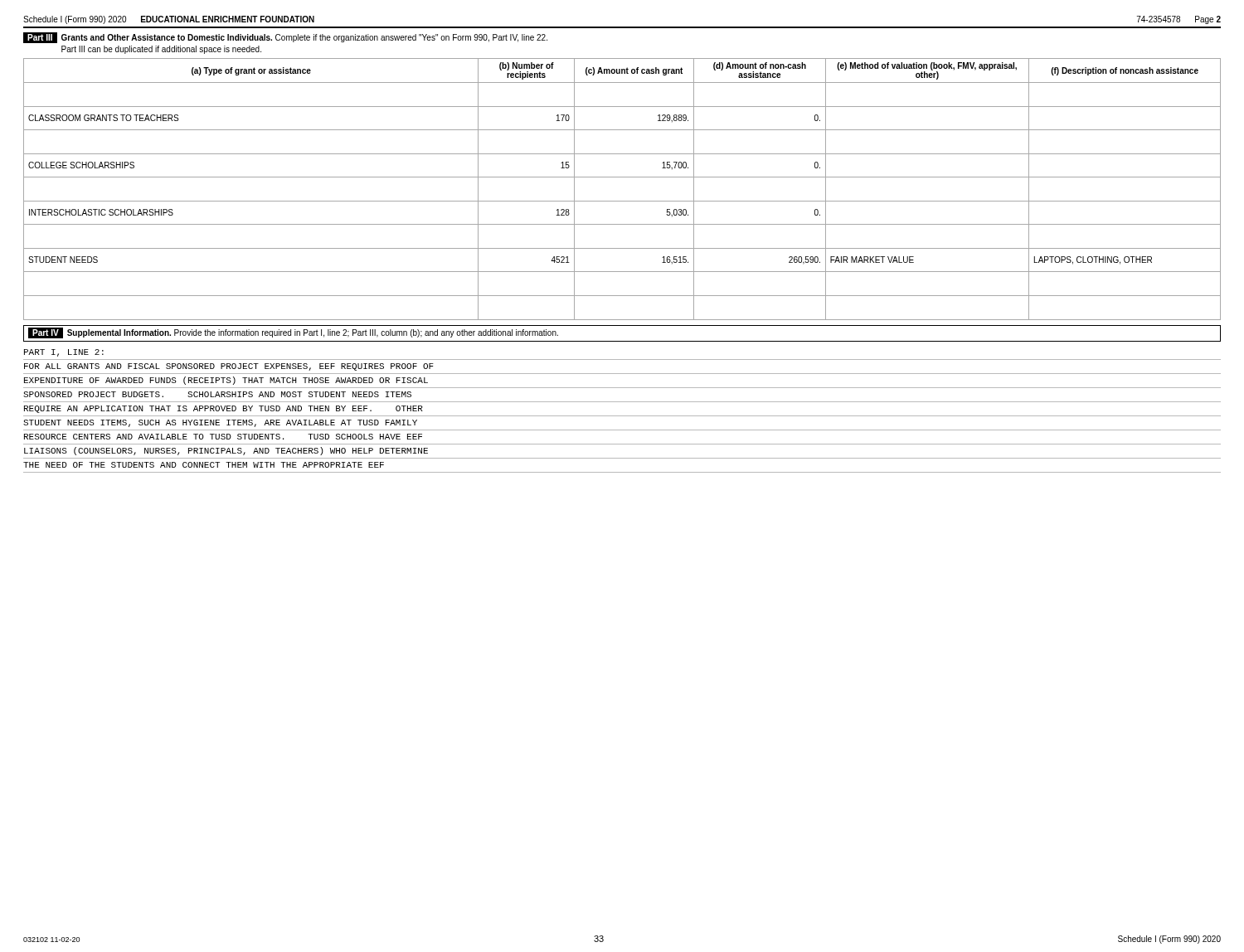Locate the block of text that opens with "STUDENT NEEDS ITEMS, SUCH AS"
The height and width of the screenshot is (952, 1244).
tap(220, 422)
